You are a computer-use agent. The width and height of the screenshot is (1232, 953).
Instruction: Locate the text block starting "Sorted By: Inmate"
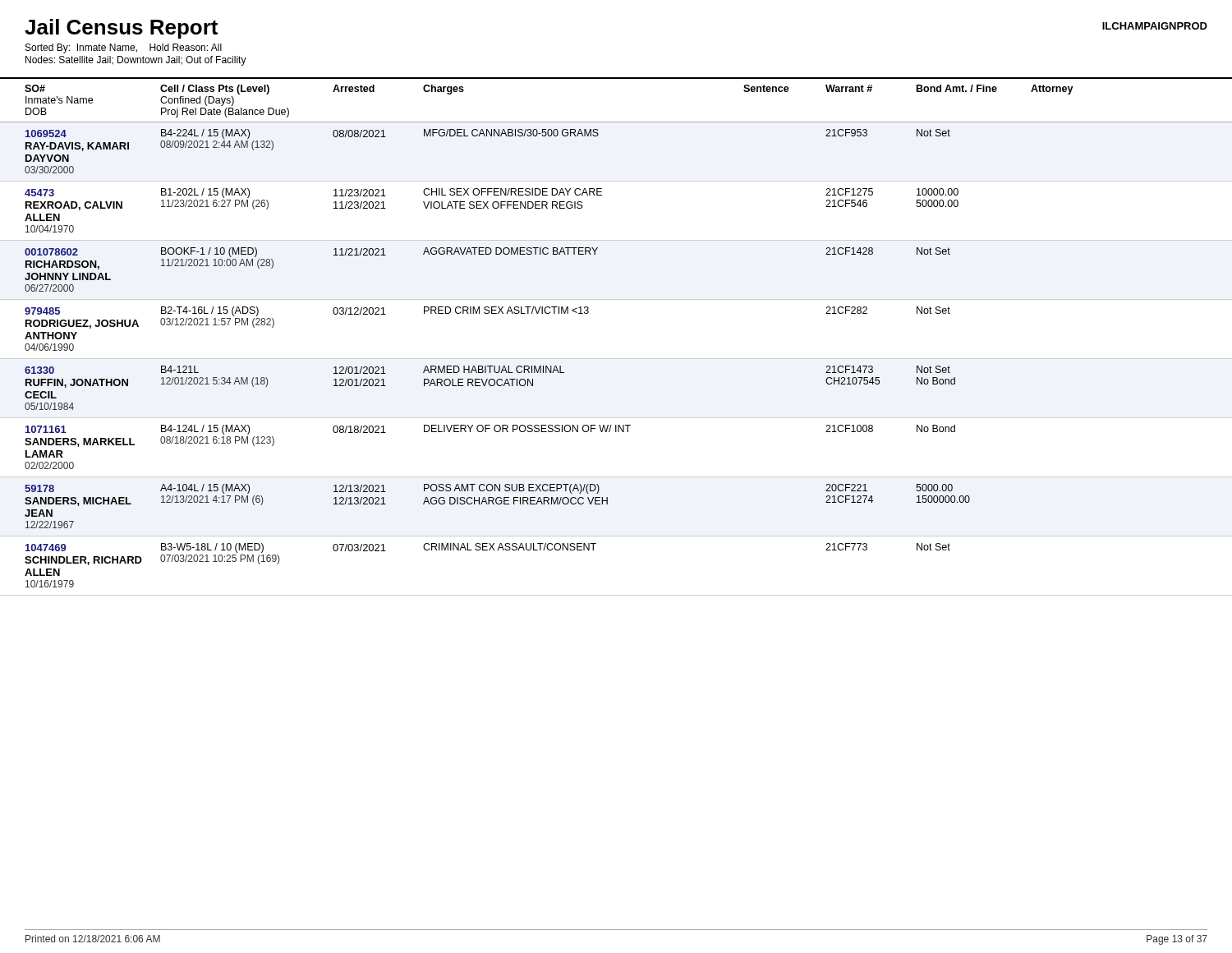(123, 48)
